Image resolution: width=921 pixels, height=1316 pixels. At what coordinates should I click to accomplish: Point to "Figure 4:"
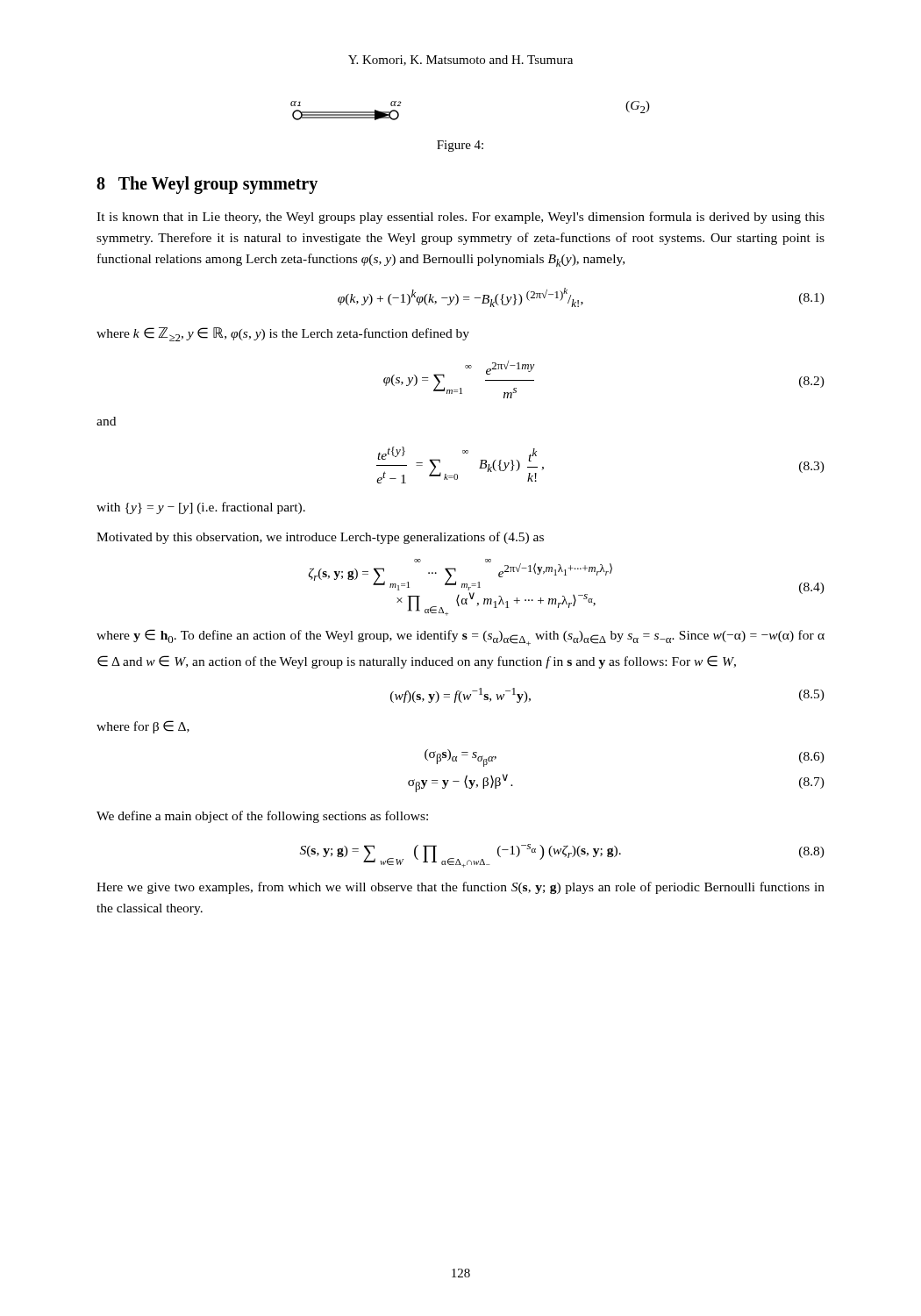(460, 145)
